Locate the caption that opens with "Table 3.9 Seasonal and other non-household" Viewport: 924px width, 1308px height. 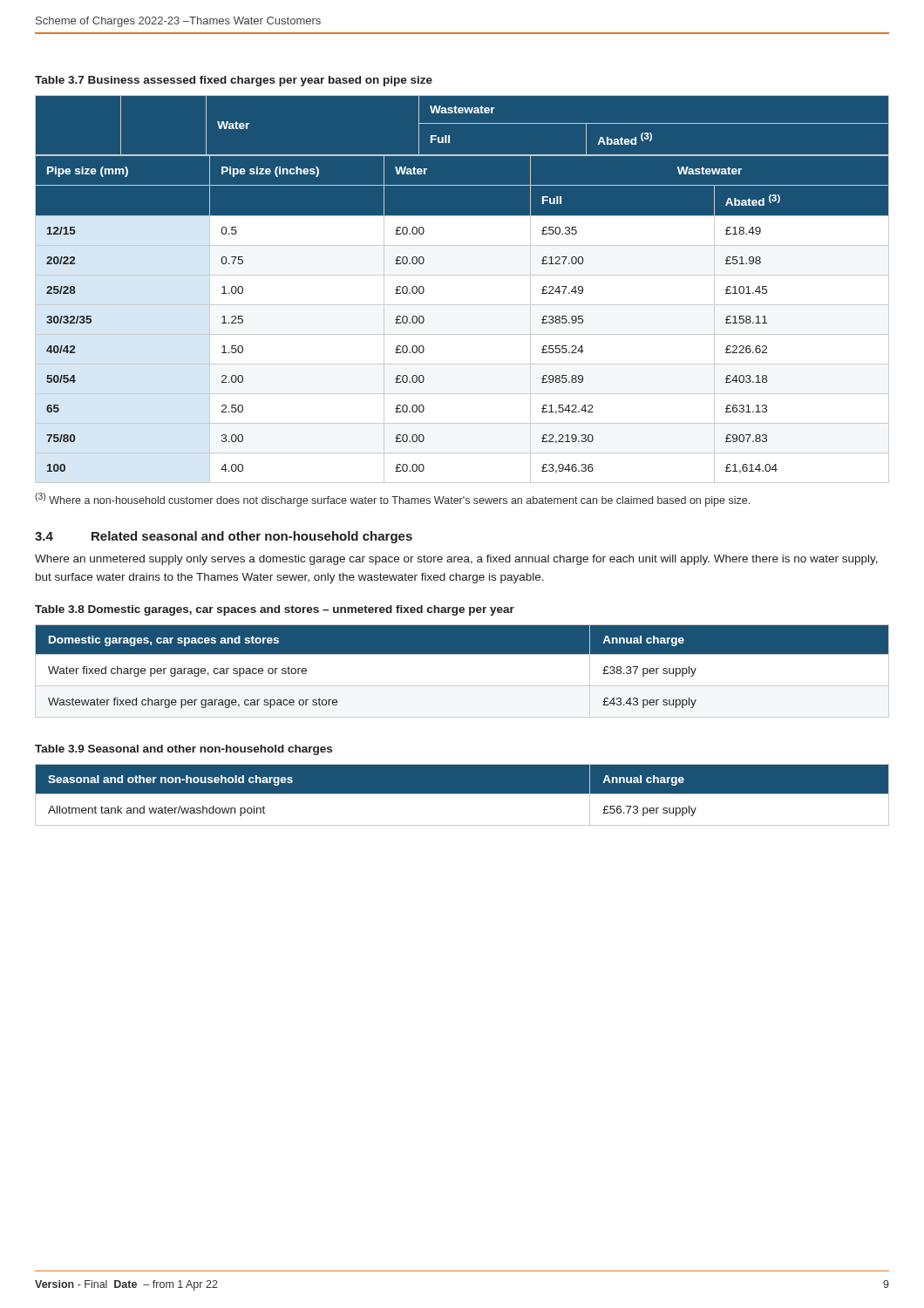184,748
